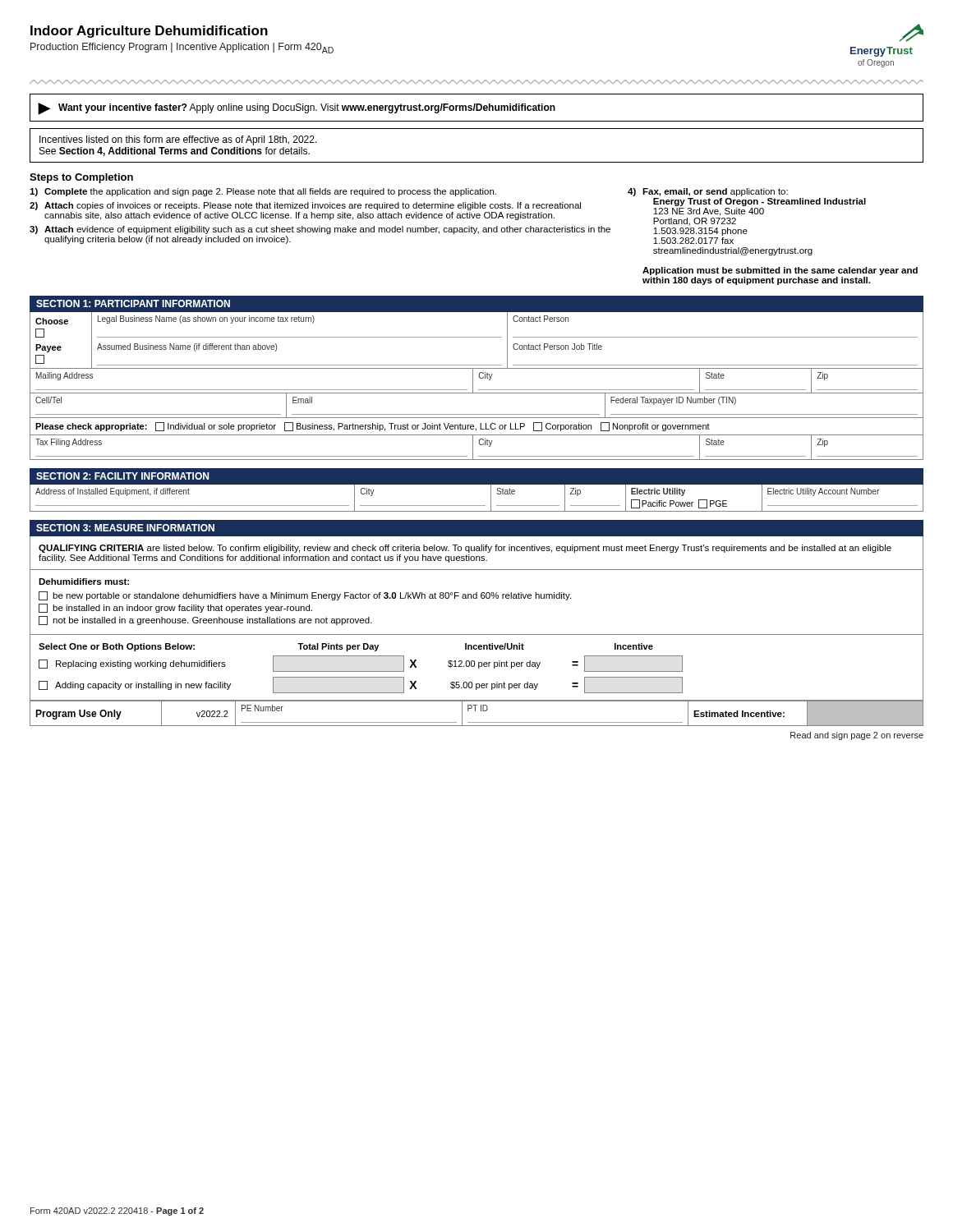This screenshot has height=1232, width=953.
Task: Find the list item that reads "4) Fax, email,"
Action: [776, 236]
